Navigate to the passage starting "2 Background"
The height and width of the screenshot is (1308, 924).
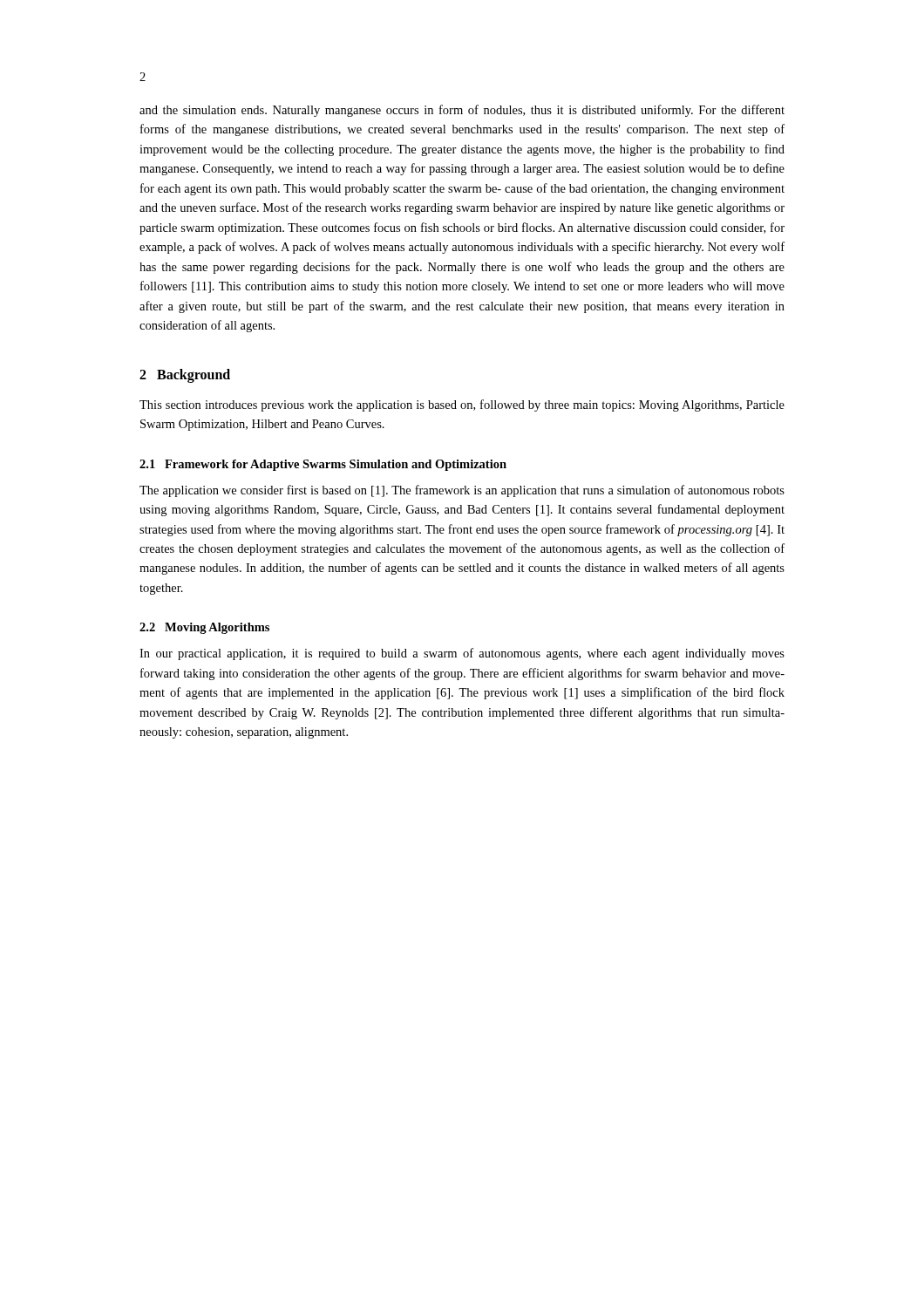pyautogui.click(x=185, y=374)
